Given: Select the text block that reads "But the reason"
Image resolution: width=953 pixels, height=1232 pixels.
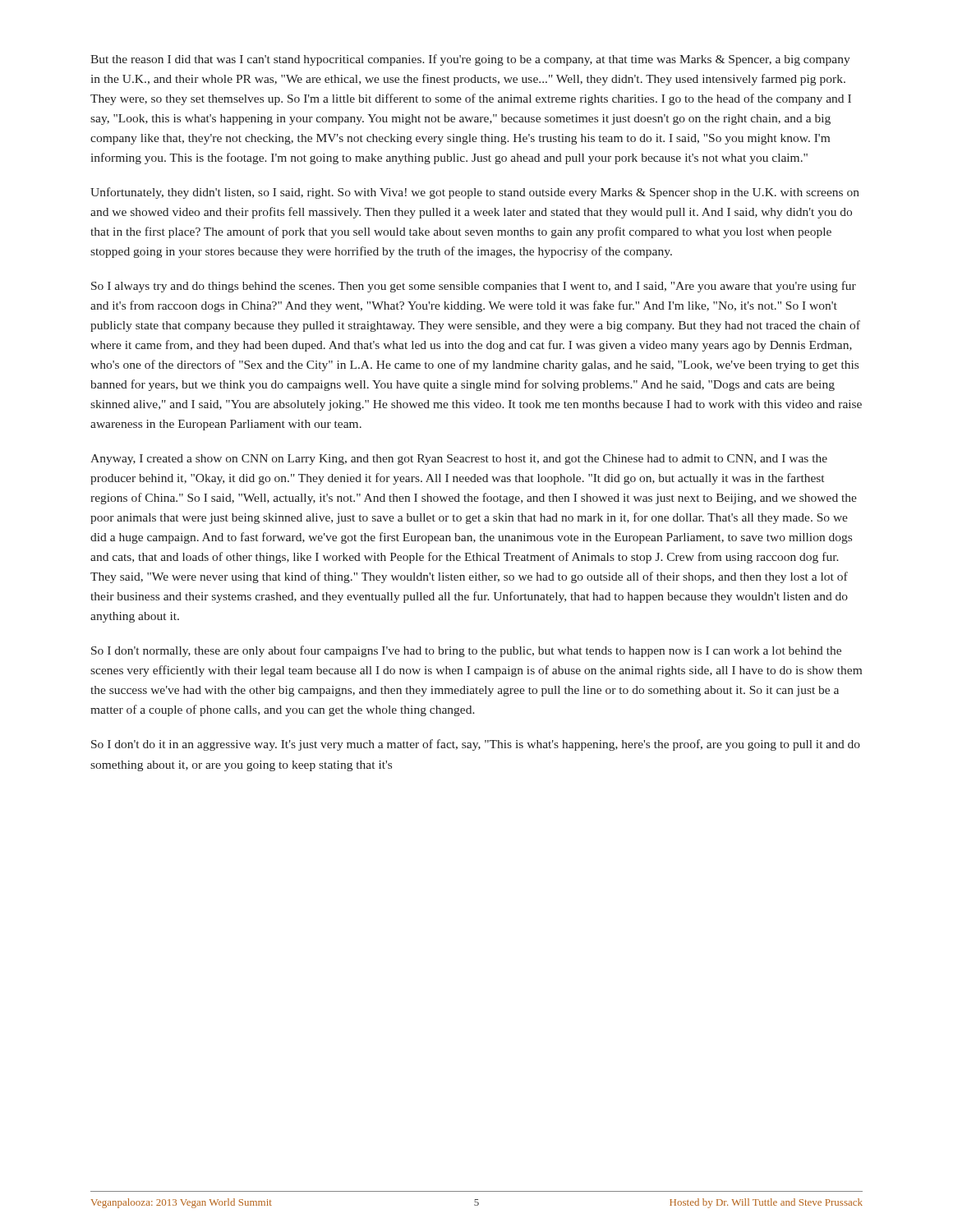Looking at the screenshot, I should (x=471, y=108).
